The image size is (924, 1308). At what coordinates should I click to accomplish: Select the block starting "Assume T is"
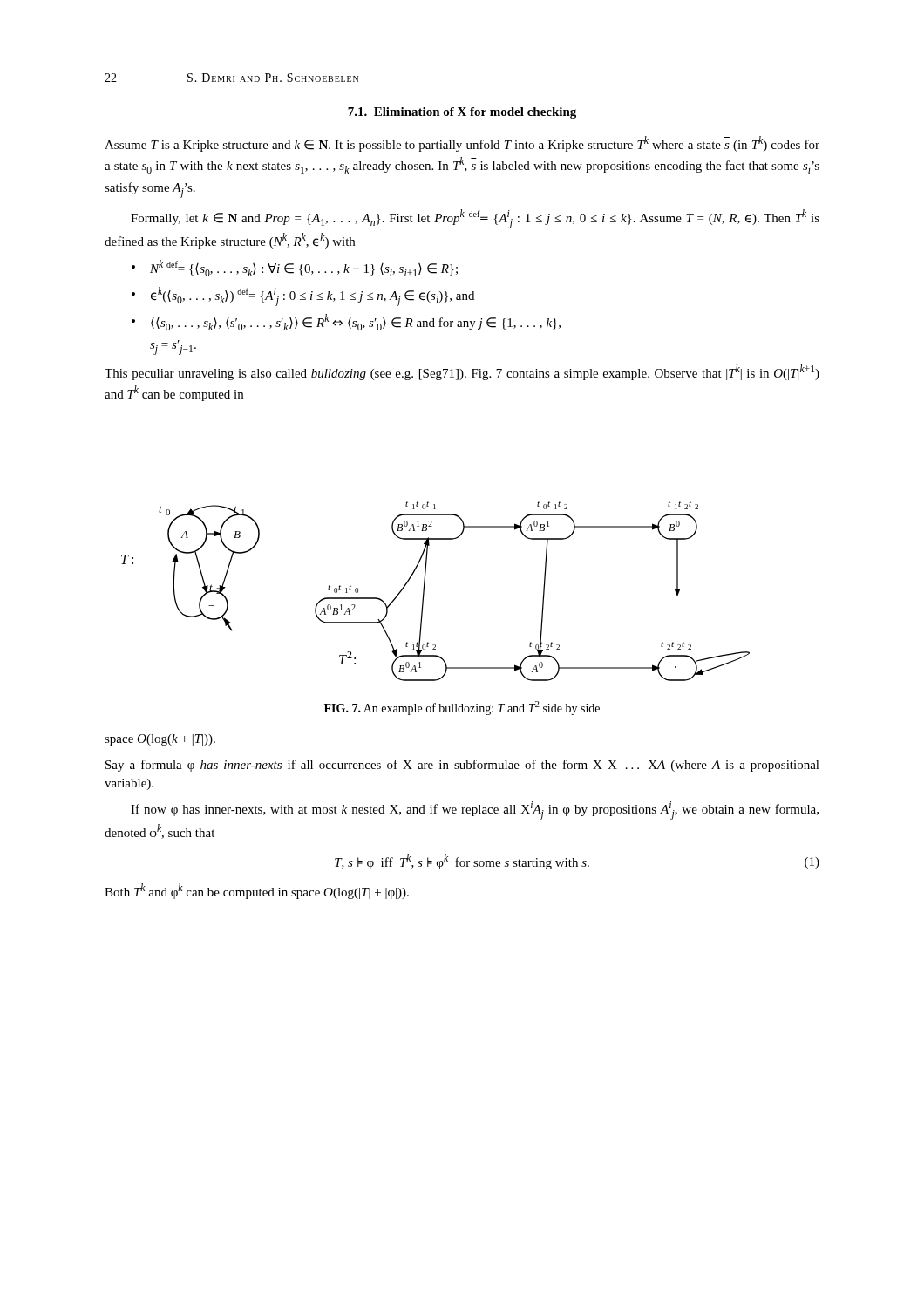[462, 144]
